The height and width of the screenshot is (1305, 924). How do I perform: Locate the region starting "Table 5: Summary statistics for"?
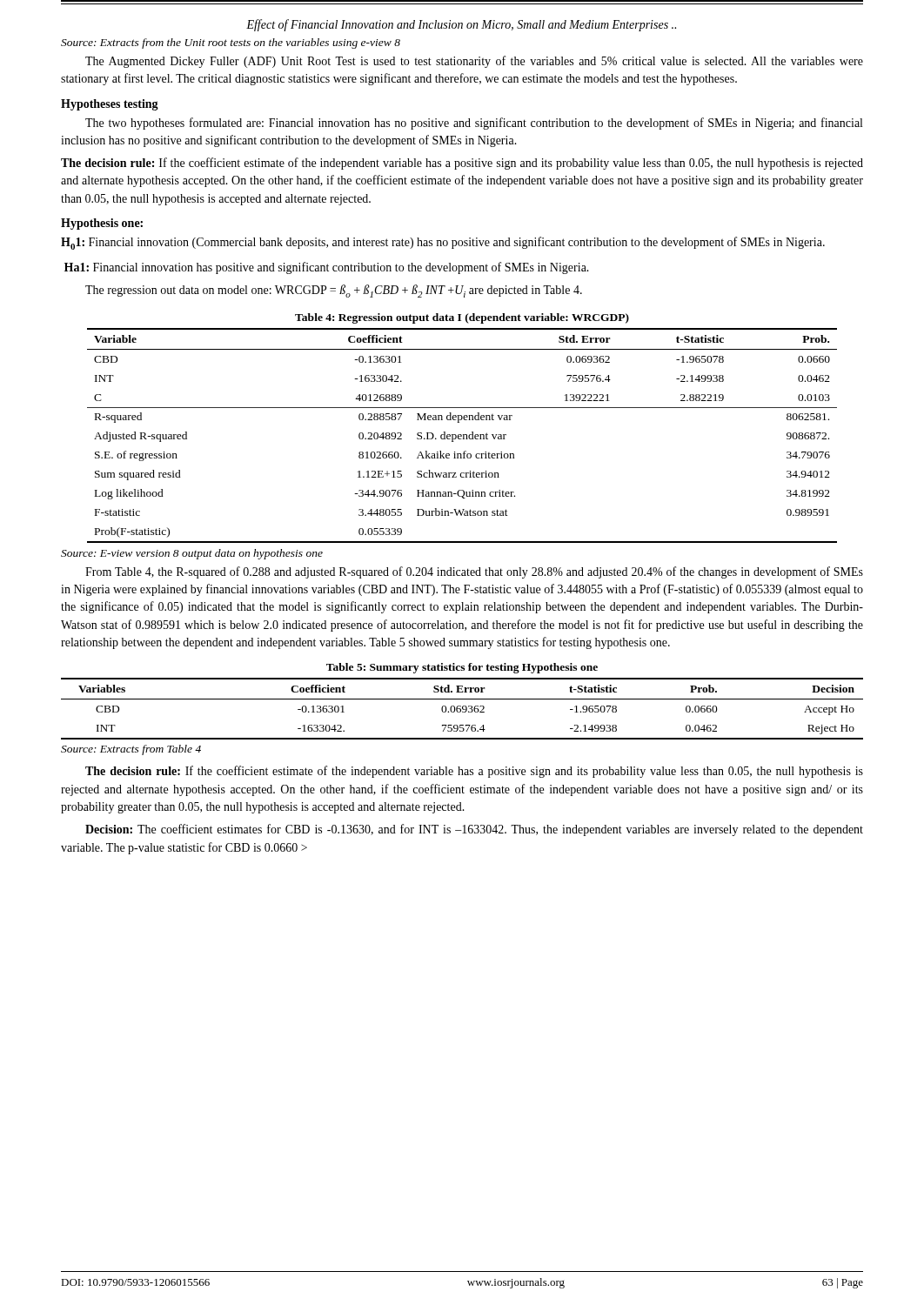[462, 667]
